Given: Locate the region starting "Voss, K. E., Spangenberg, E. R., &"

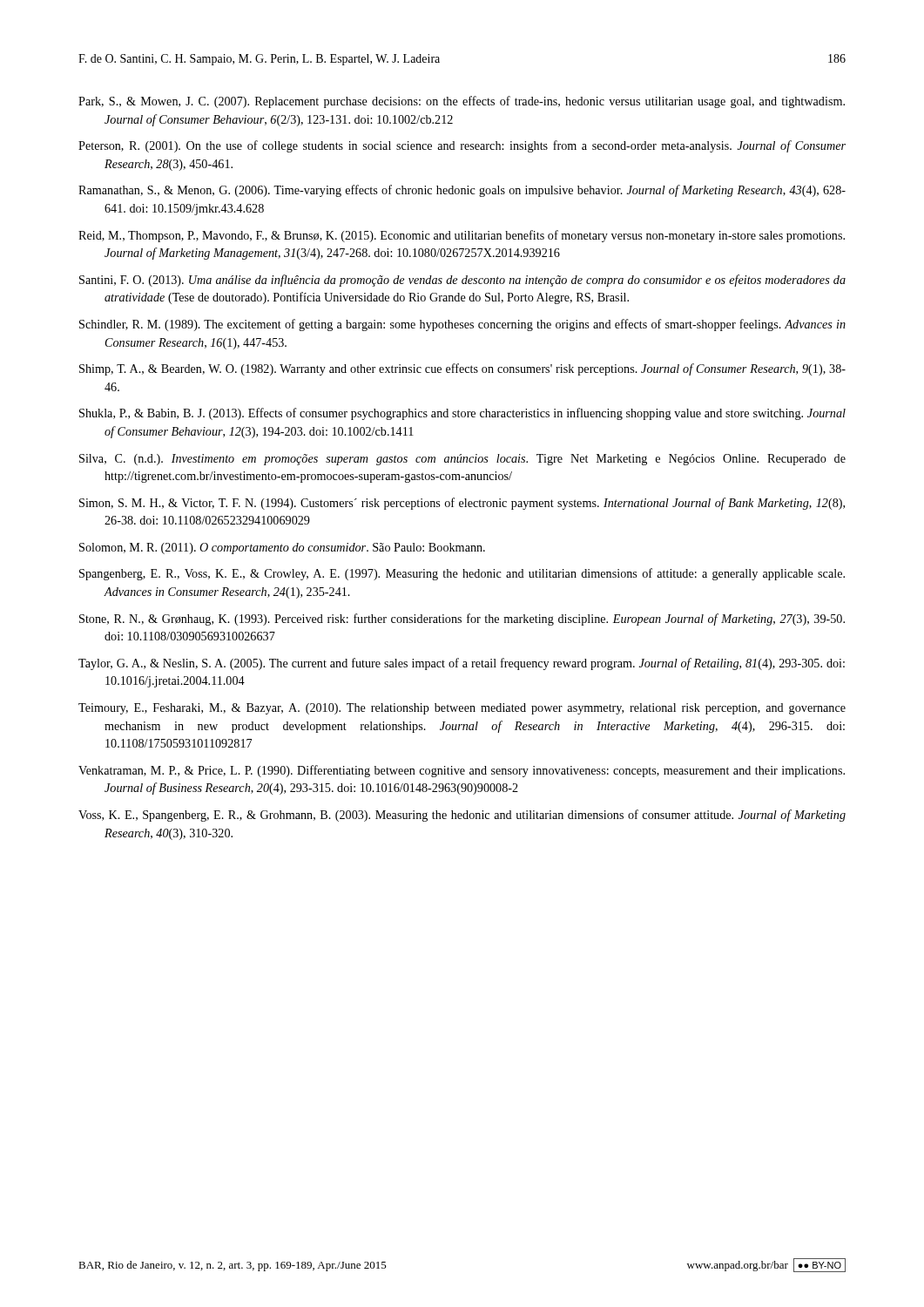Looking at the screenshot, I should [462, 824].
